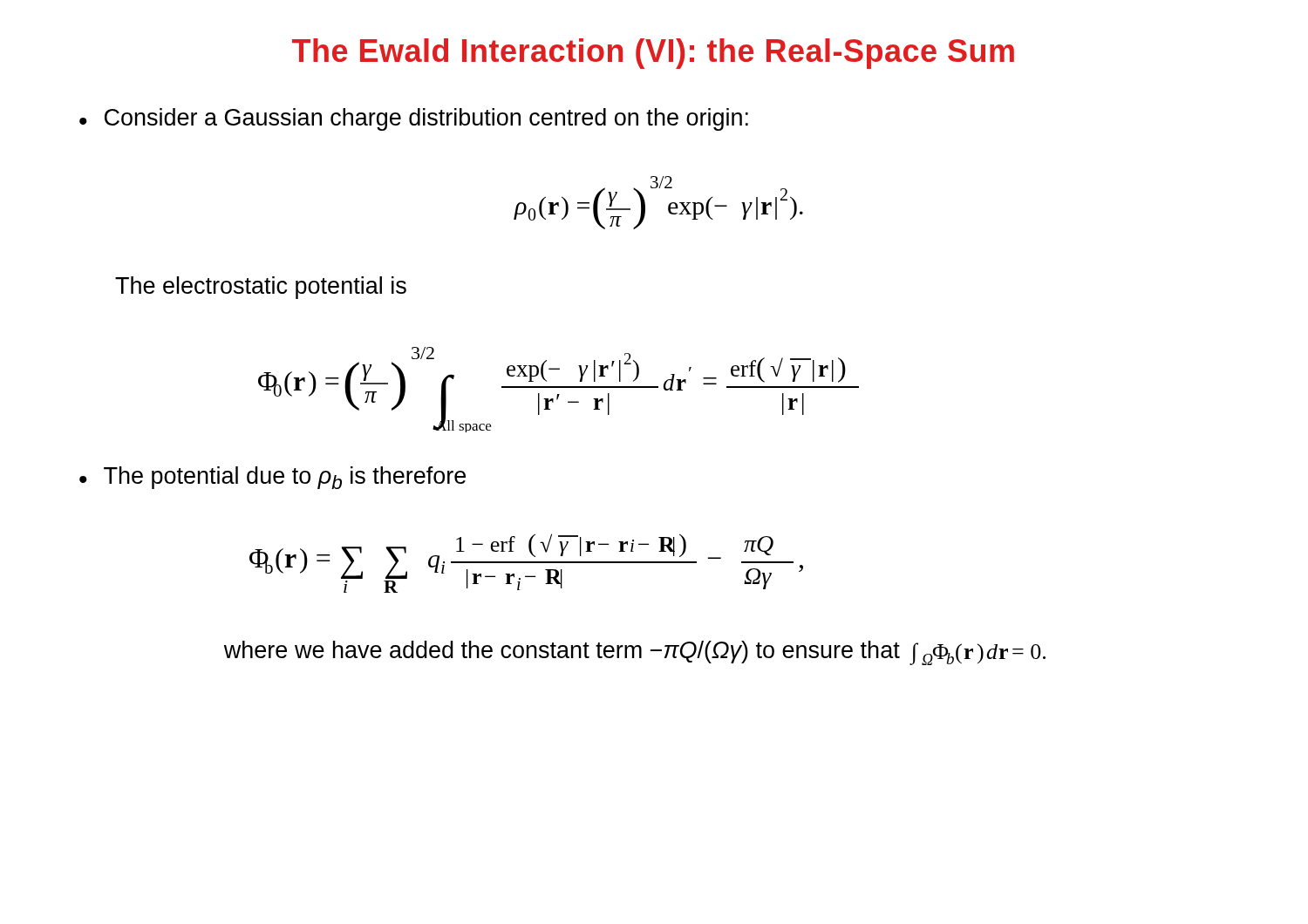Image resolution: width=1308 pixels, height=924 pixels.
Task: Find the element starting "ρ 0 ( r )"
Action: pos(654,203)
